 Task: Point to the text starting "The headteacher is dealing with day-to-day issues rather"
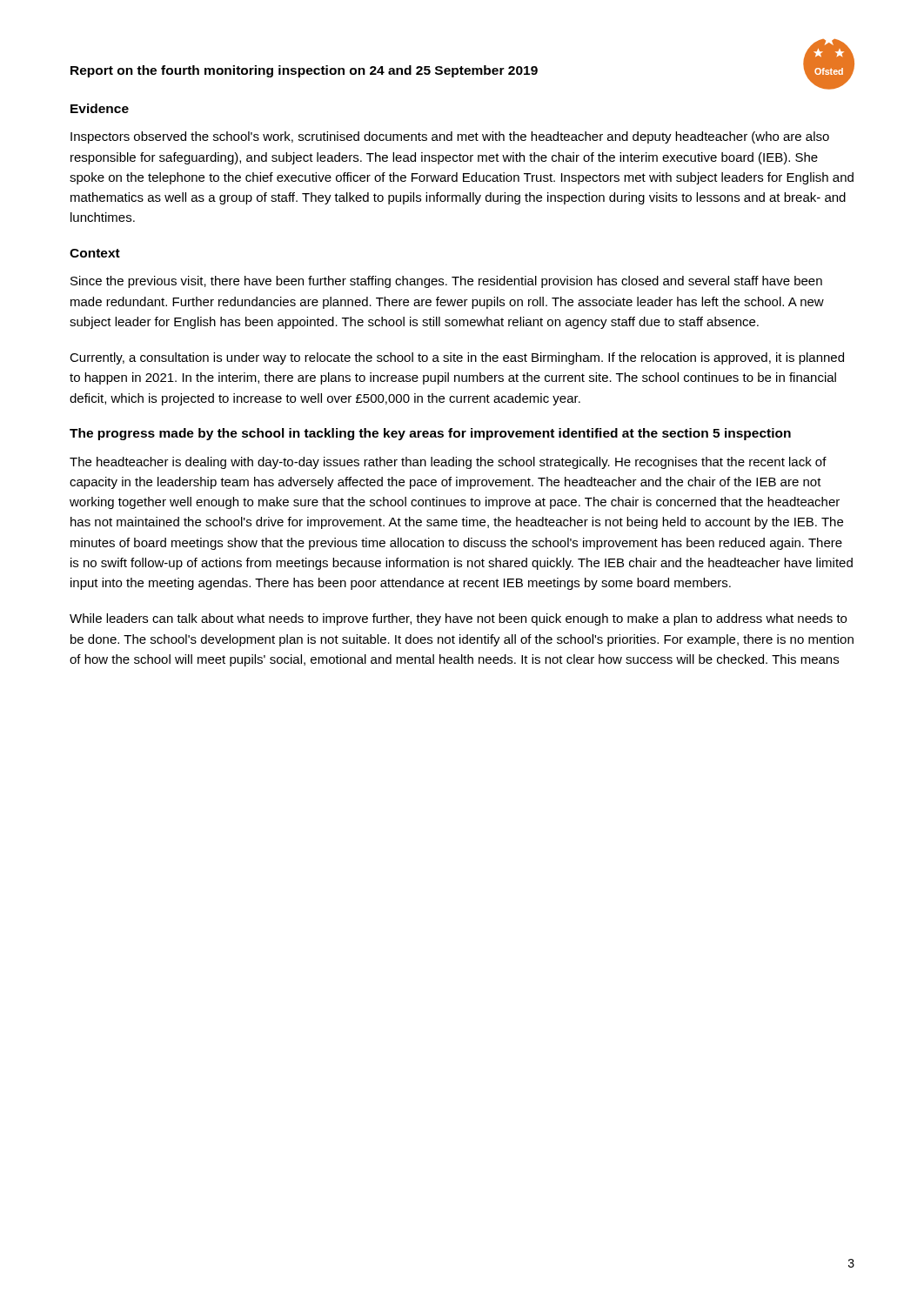tap(461, 522)
